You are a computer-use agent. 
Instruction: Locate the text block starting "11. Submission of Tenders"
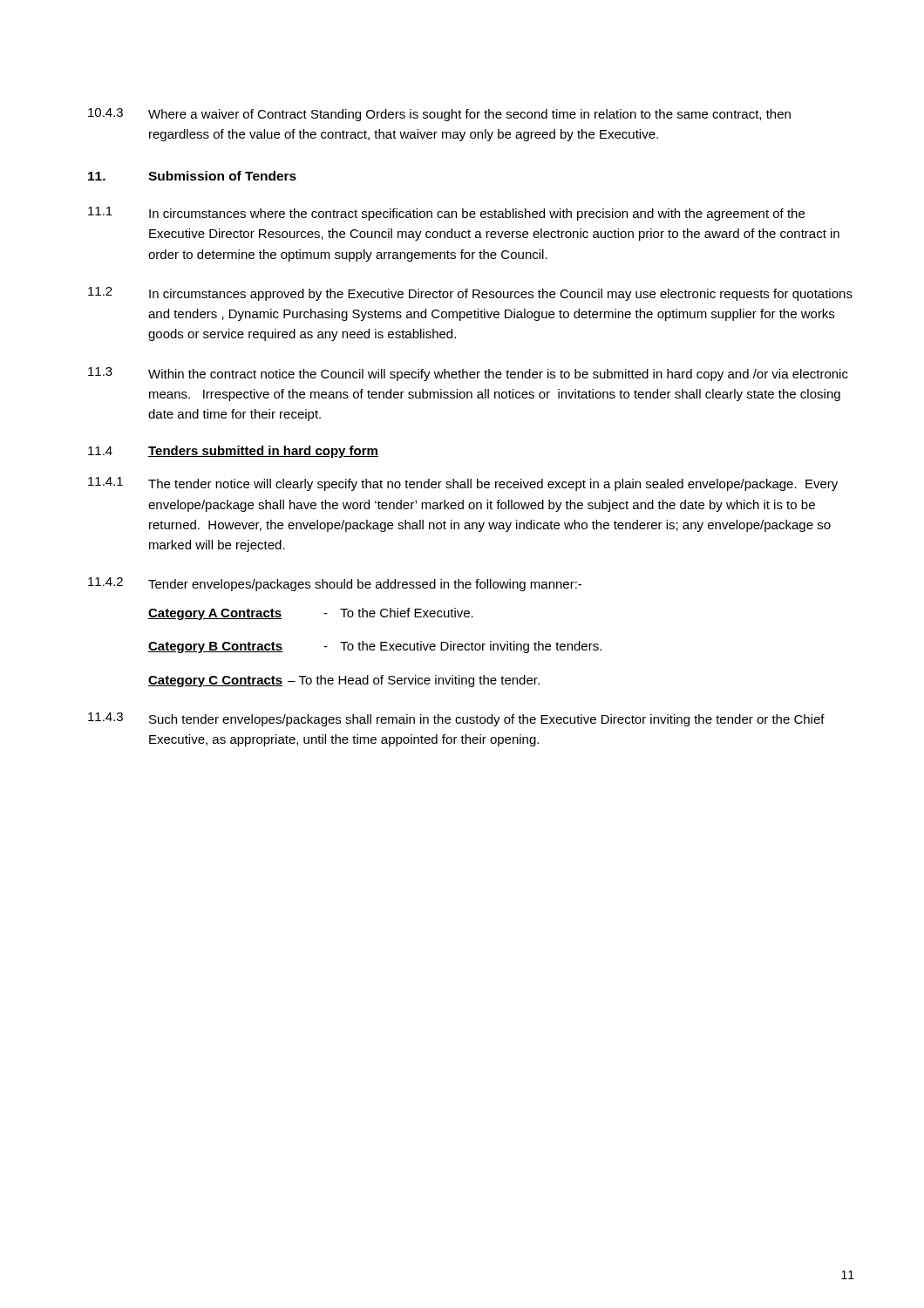pos(192,176)
